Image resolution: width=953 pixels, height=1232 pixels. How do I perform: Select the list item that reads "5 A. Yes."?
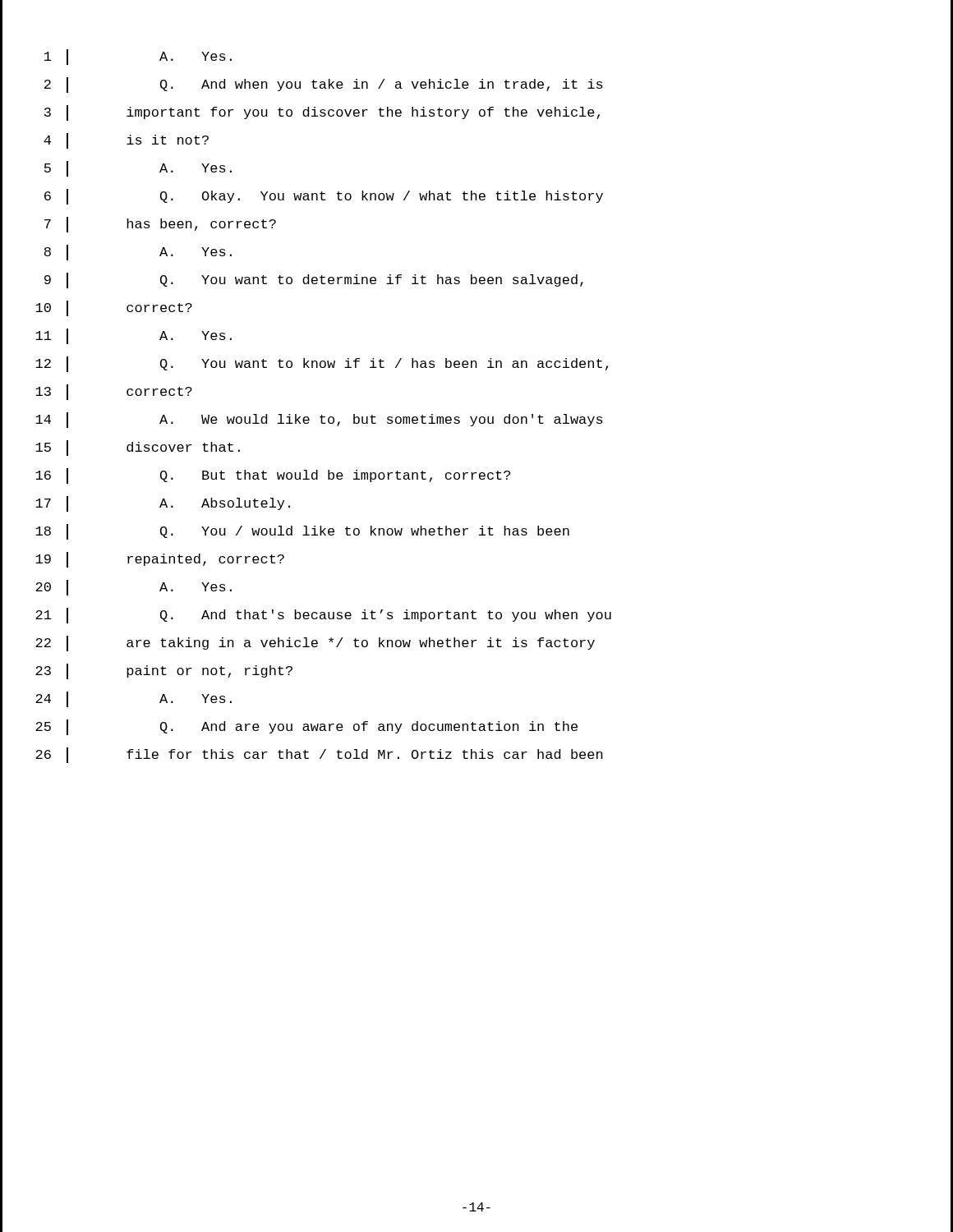click(47, 168)
